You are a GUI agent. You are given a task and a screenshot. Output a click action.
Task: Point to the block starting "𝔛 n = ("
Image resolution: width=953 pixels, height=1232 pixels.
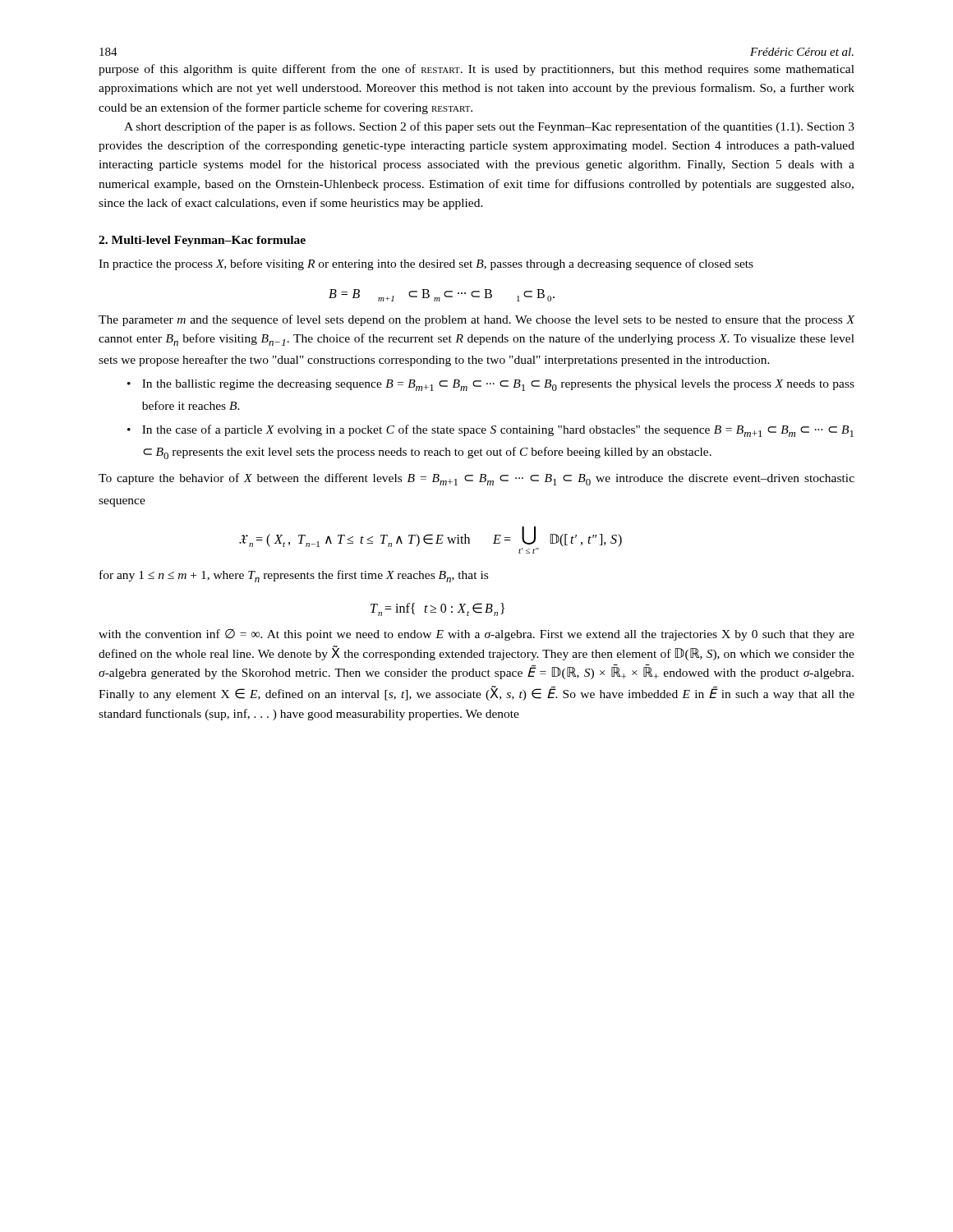(476, 539)
